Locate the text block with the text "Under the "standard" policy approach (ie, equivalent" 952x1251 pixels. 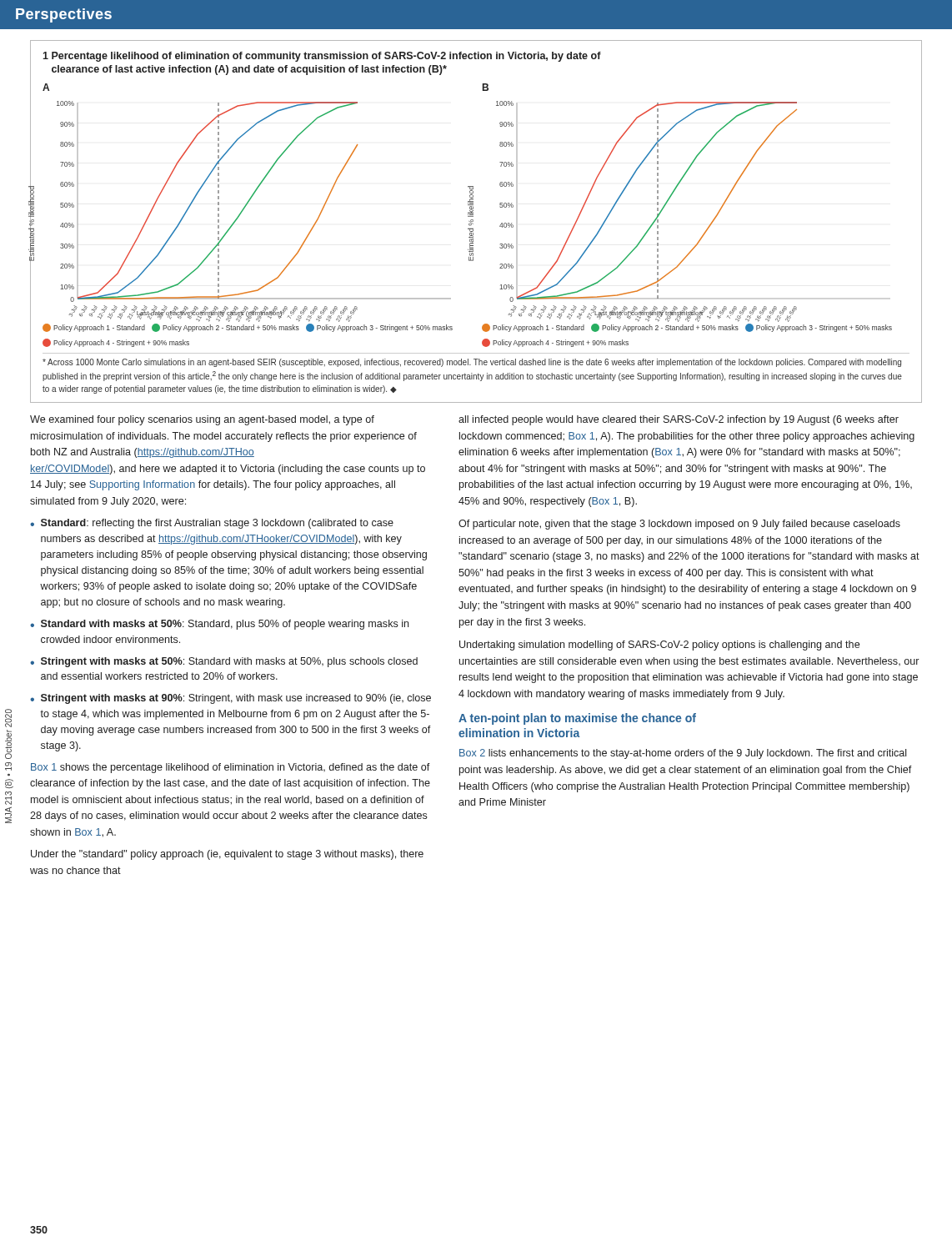point(227,863)
